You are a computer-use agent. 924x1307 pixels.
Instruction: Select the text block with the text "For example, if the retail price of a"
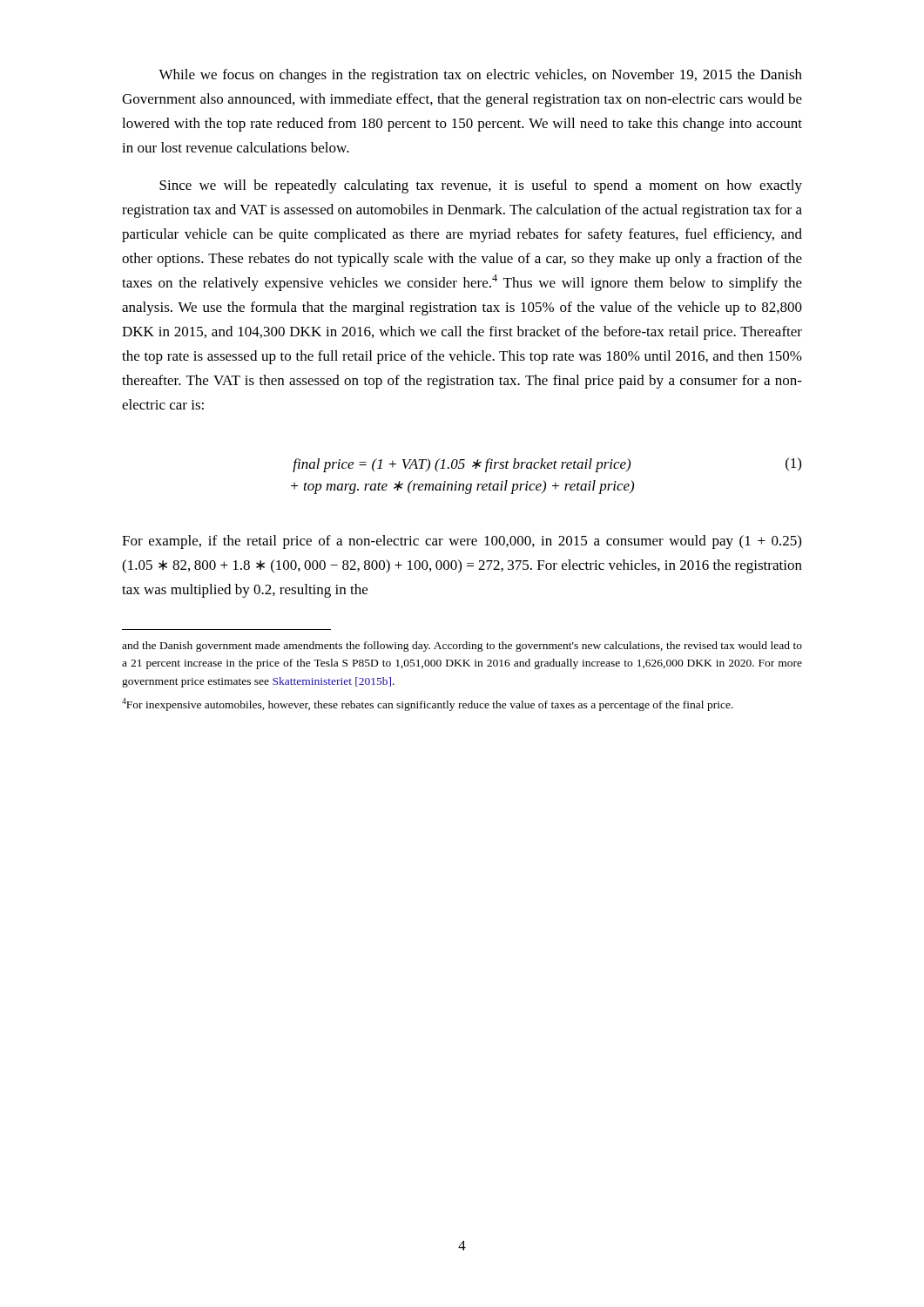[462, 565]
